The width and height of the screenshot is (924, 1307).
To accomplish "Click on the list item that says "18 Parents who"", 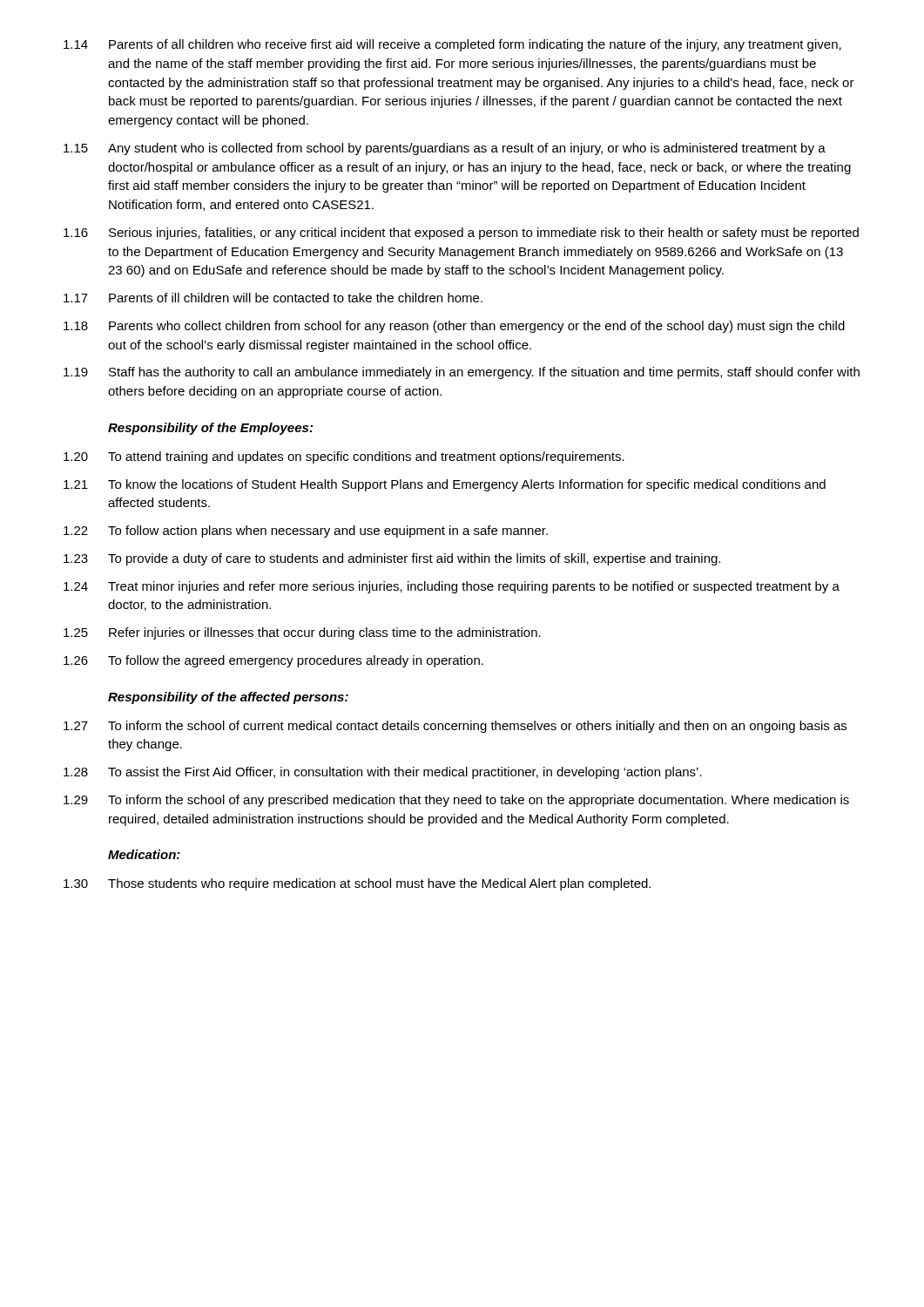I will (x=462, y=335).
